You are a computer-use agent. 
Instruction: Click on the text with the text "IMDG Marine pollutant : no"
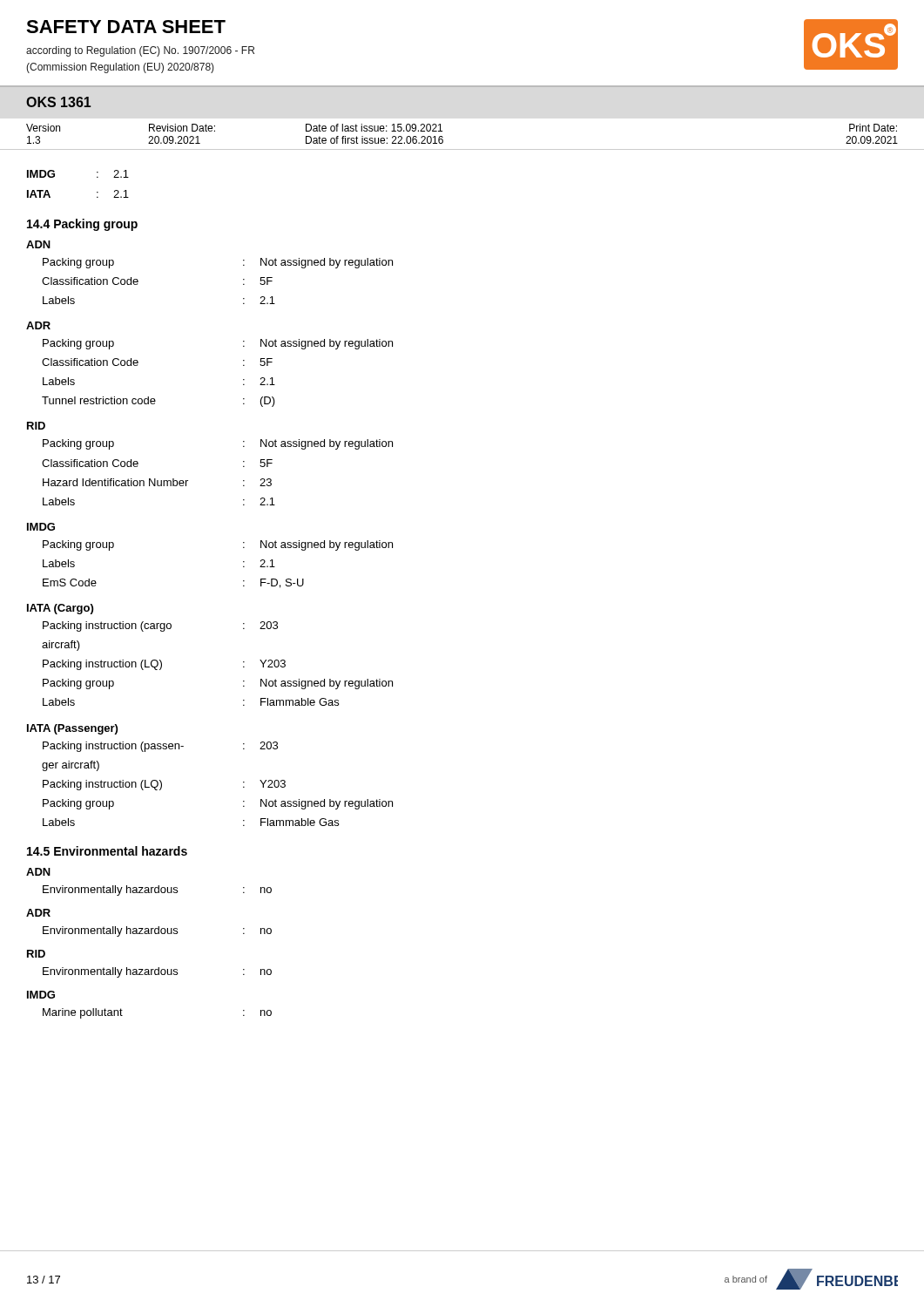click(x=41, y=995)
